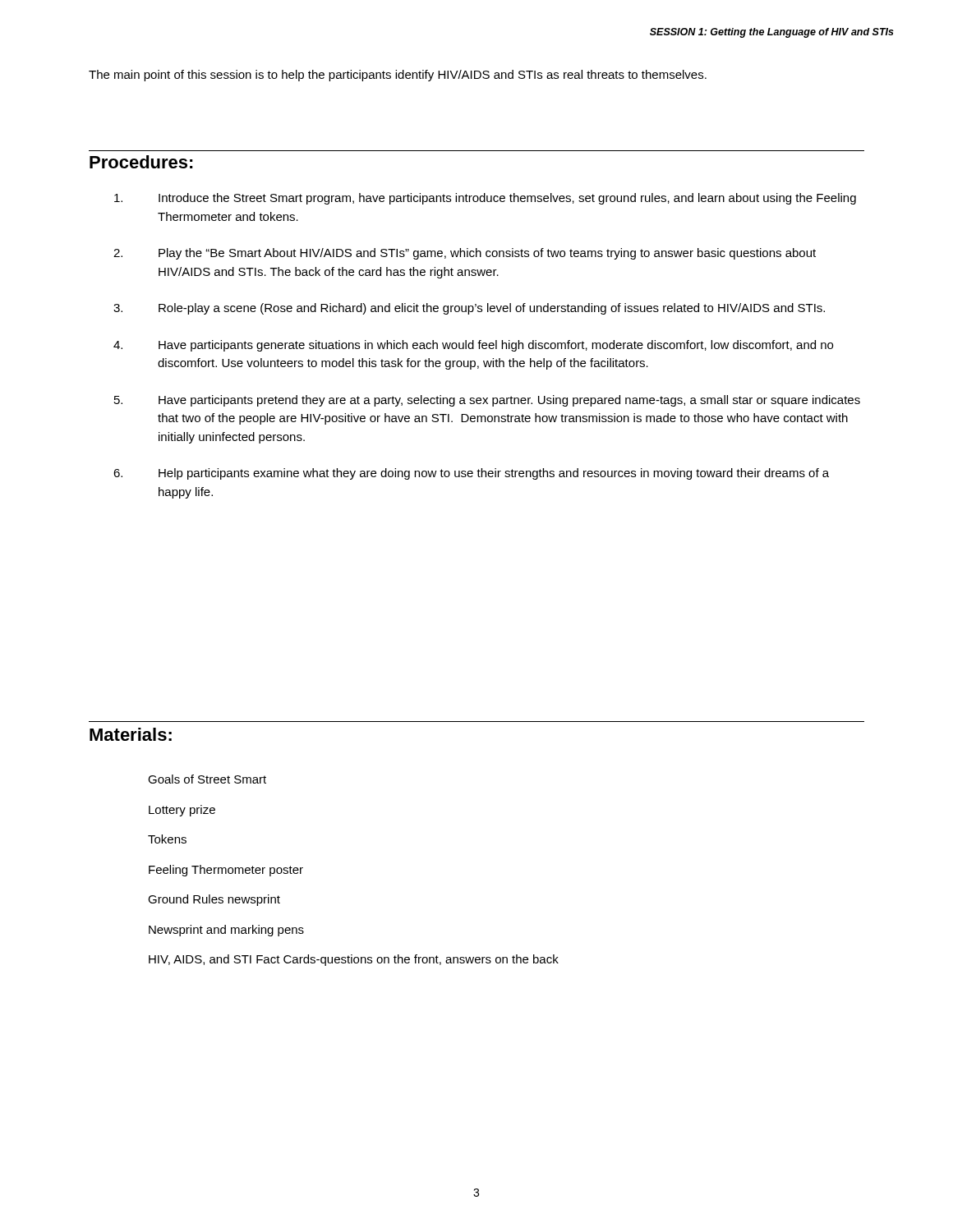Viewport: 953px width, 1232px height.
Task: Point to "Goals of Street Smart"
Action: coord(207,779)
